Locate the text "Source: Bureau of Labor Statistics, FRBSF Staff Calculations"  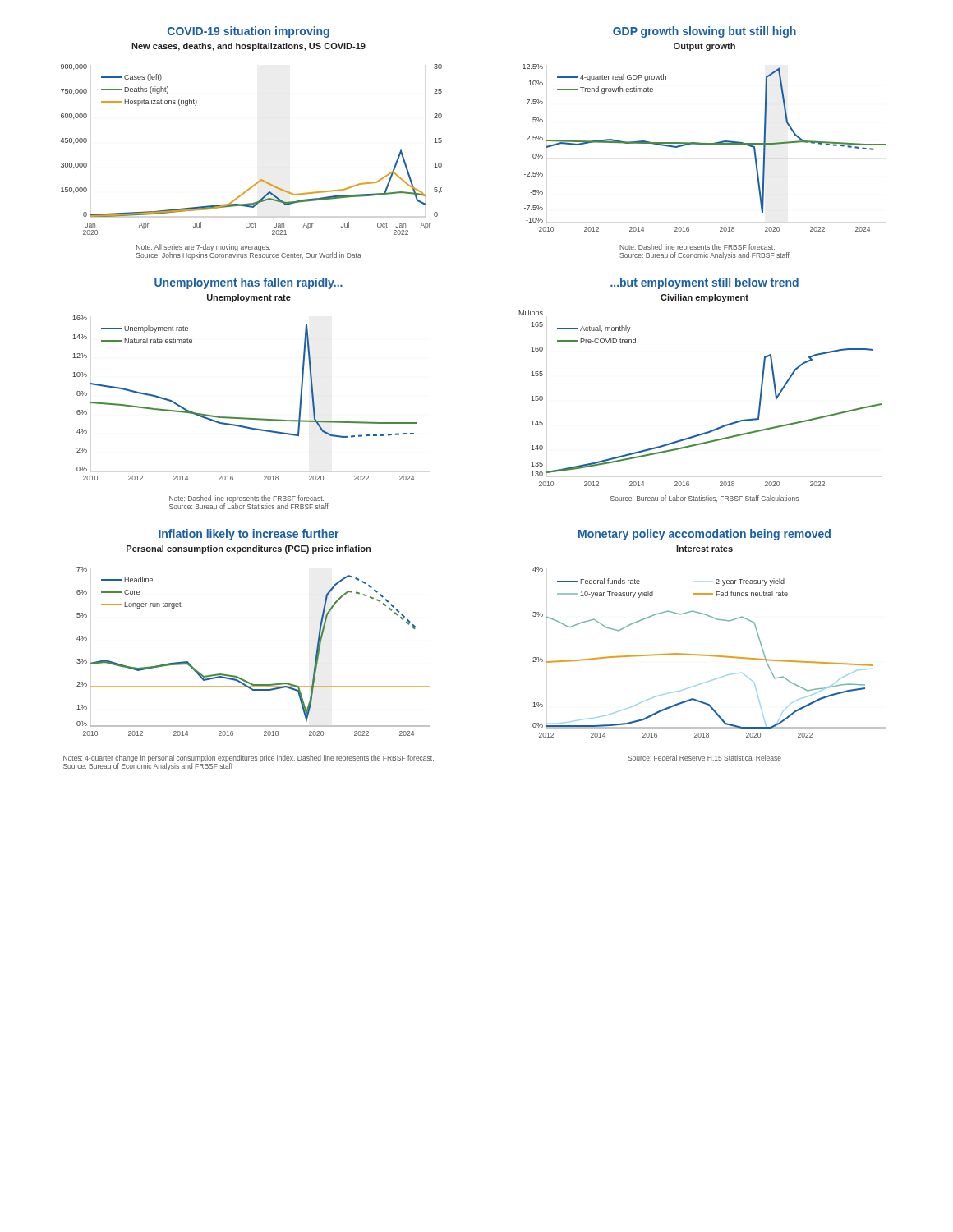(704, 499)
